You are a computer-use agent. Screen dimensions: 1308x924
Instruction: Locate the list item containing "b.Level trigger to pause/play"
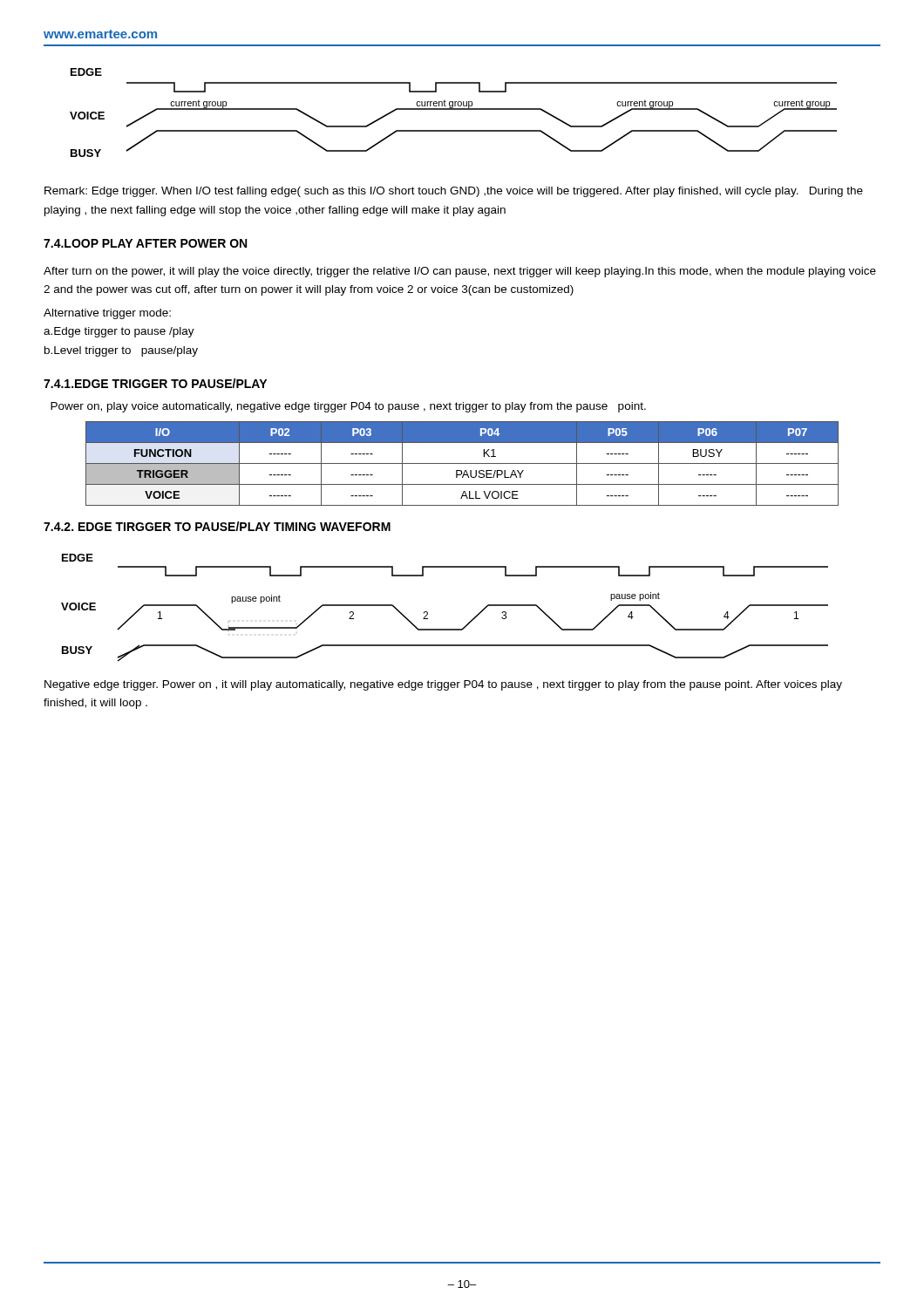121,350
